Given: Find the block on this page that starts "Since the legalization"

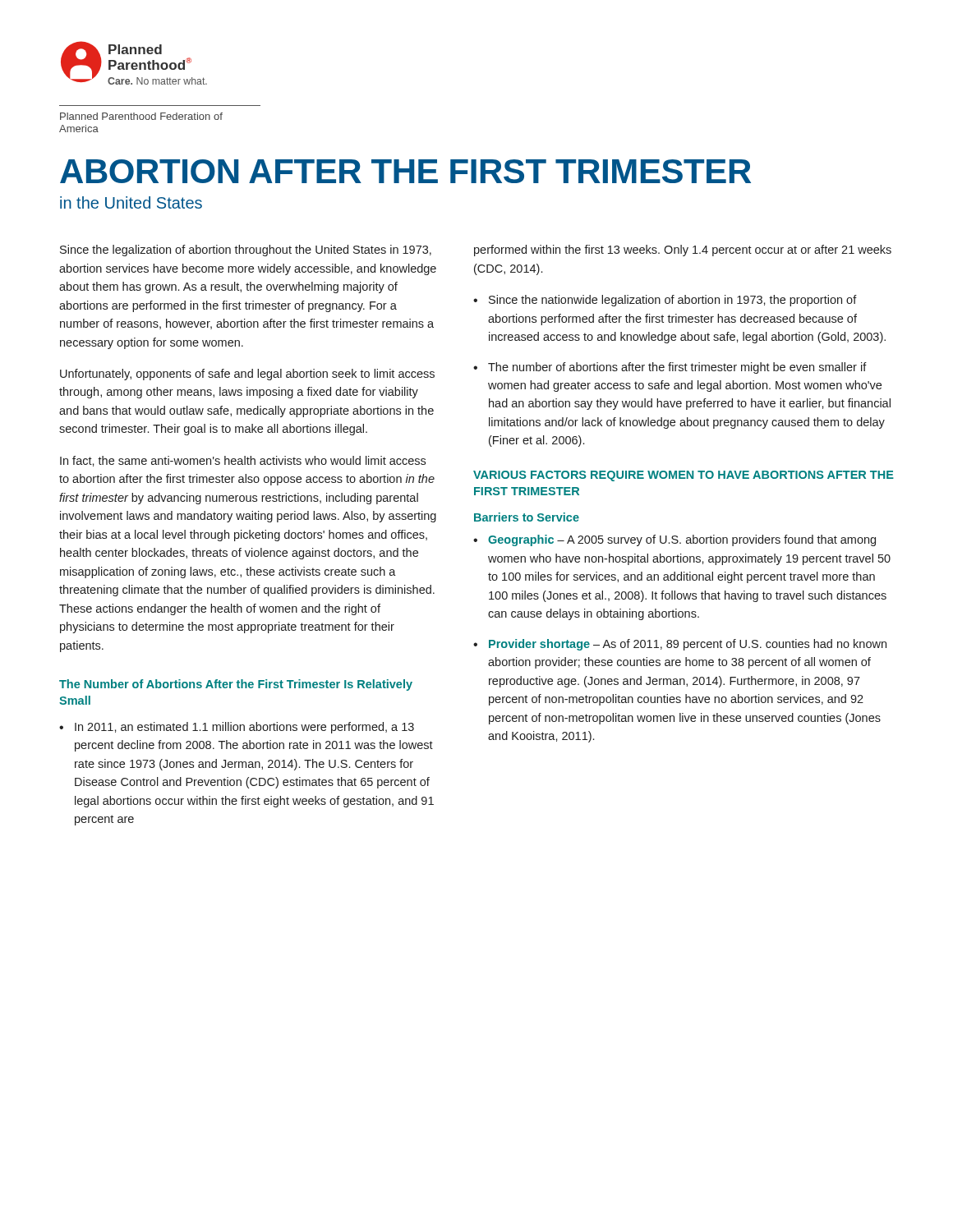Looking at the screenshot, I should tap(248, 296).
